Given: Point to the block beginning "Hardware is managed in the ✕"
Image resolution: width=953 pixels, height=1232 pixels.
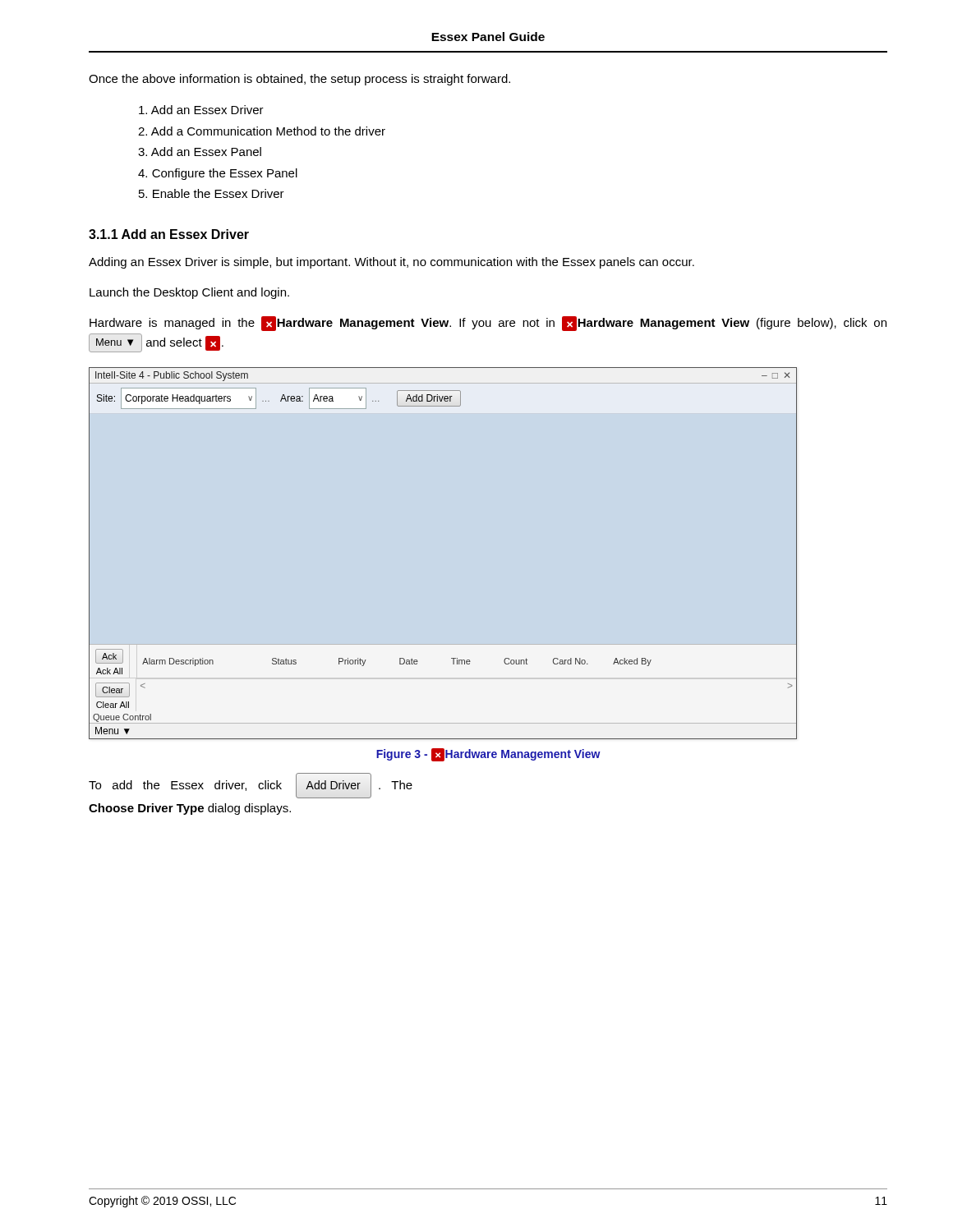Looking at the screenshot, I should 488,334.
